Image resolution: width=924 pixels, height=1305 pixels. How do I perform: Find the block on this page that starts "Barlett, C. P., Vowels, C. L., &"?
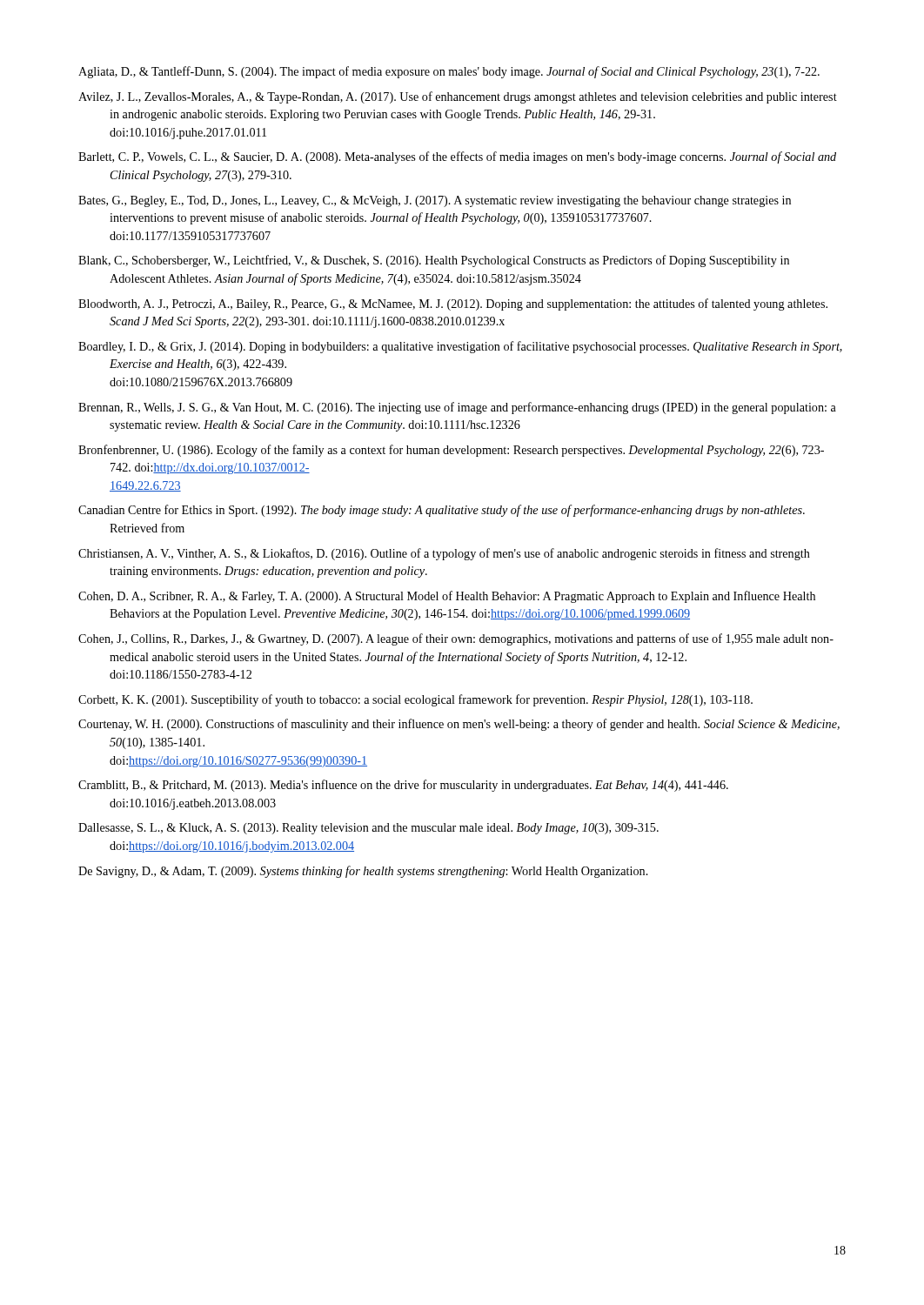pos(457,166)
